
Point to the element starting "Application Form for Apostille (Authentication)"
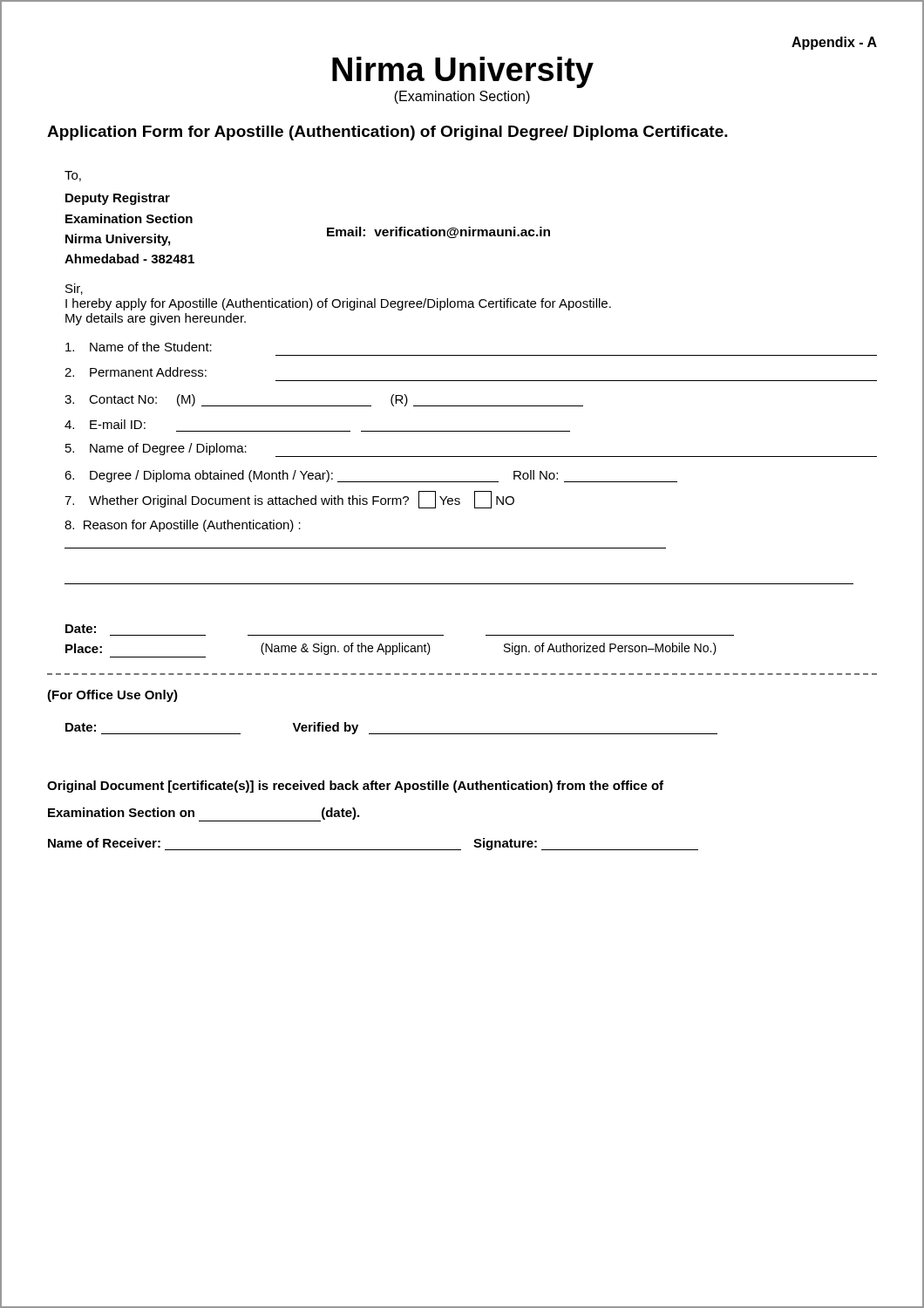pyautogui.click(x=388, y=131)
